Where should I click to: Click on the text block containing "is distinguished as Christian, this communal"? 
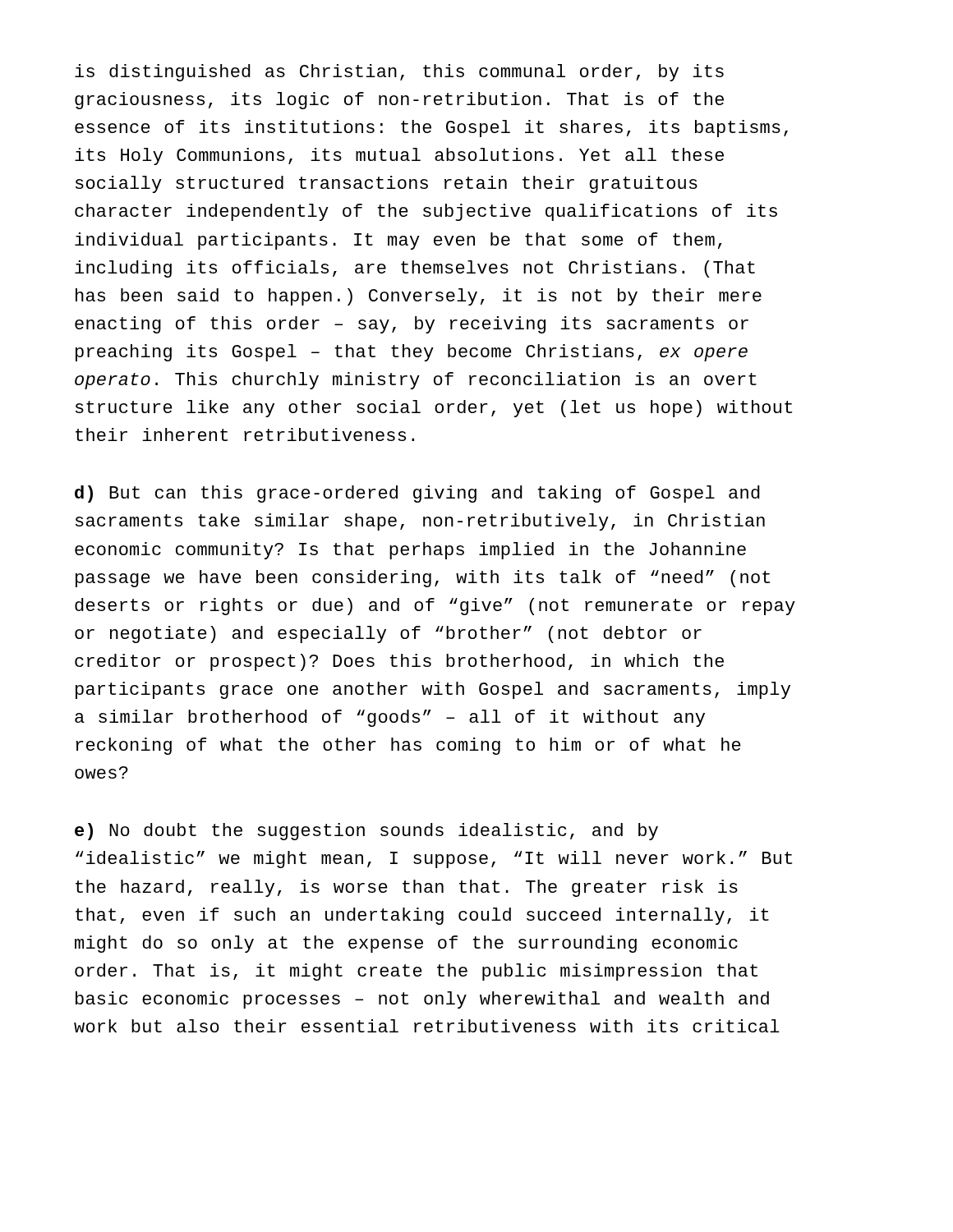click(x=434, y=255)
